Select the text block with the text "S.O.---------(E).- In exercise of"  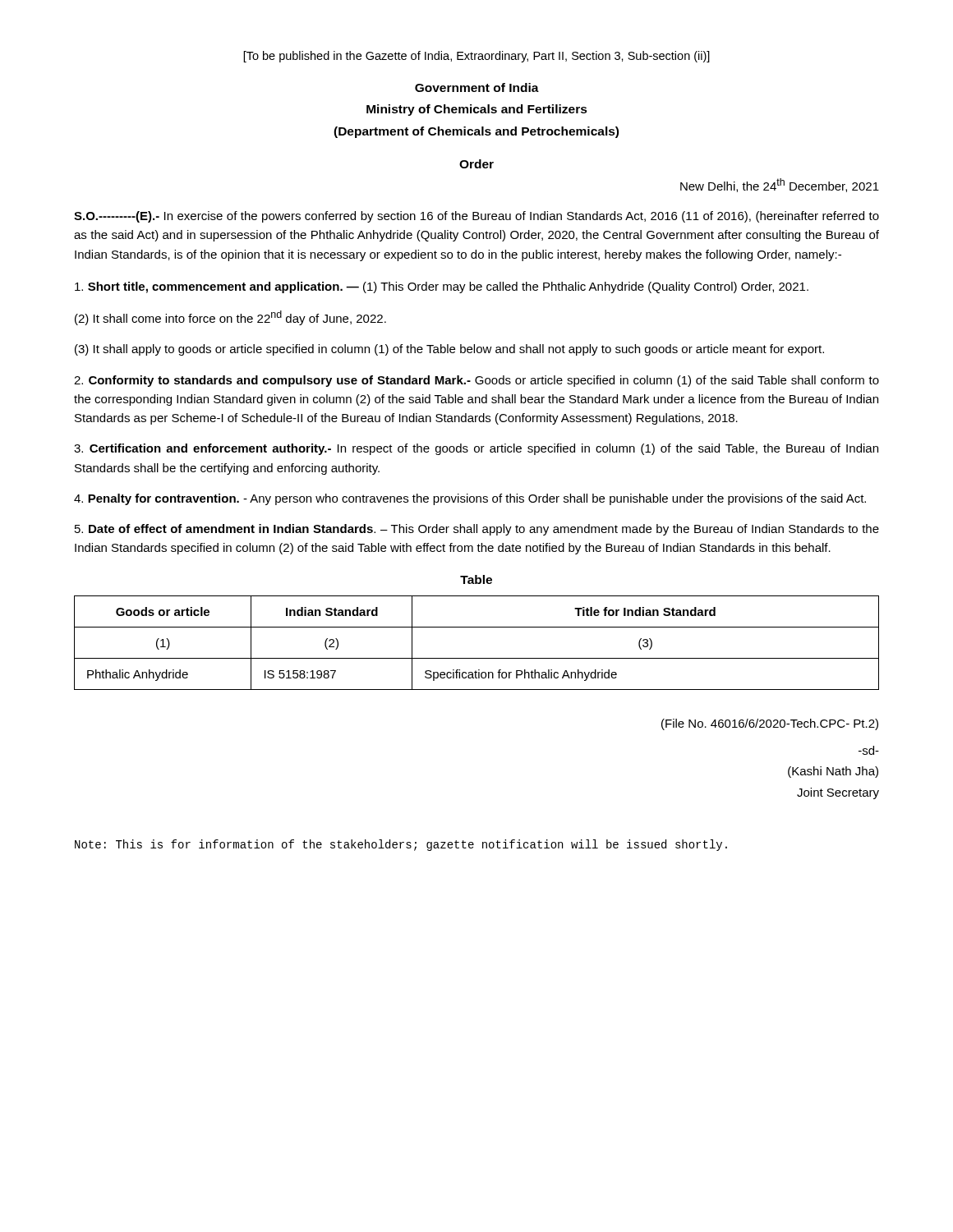476,235
